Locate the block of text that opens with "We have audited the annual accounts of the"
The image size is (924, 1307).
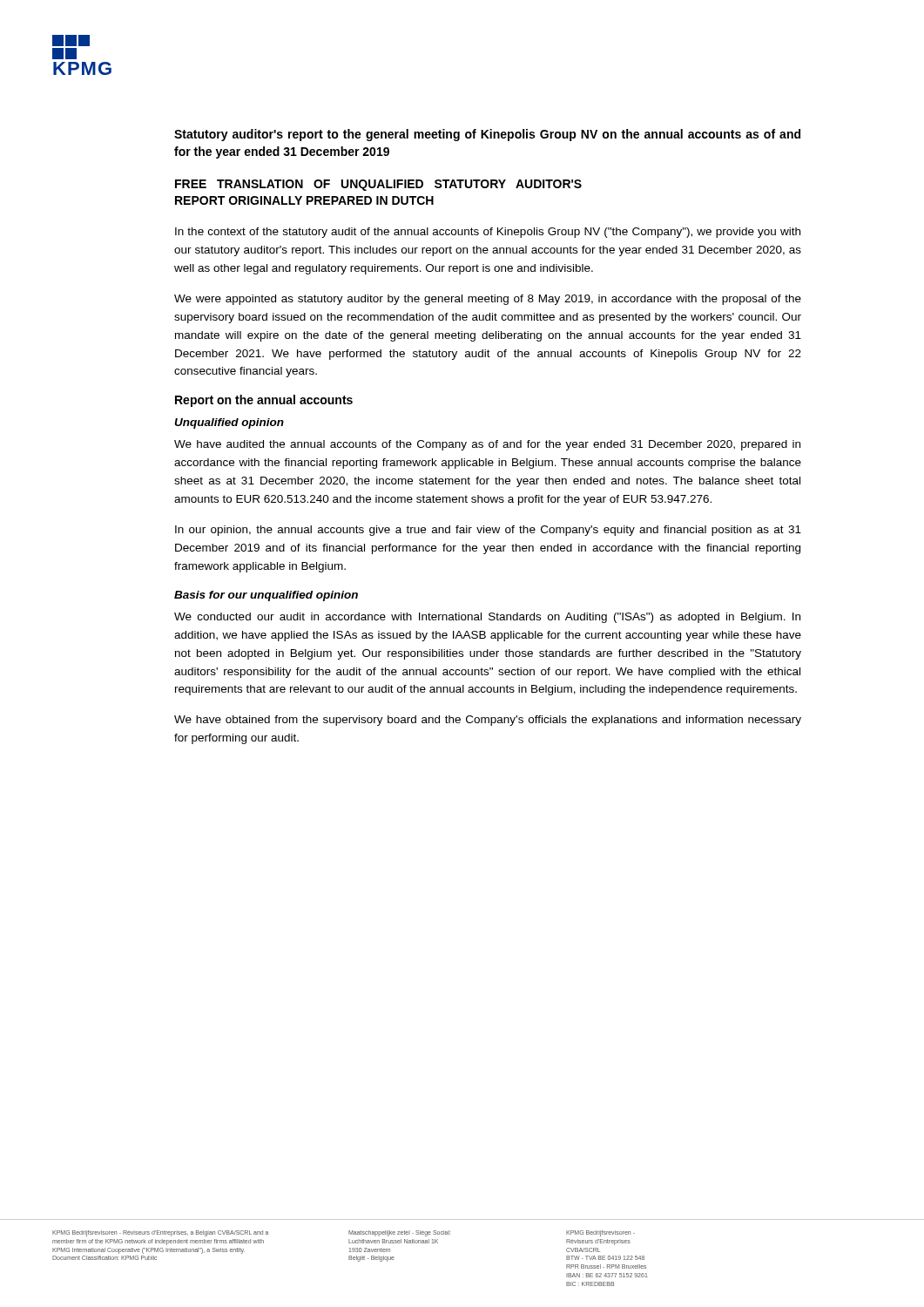488,472
